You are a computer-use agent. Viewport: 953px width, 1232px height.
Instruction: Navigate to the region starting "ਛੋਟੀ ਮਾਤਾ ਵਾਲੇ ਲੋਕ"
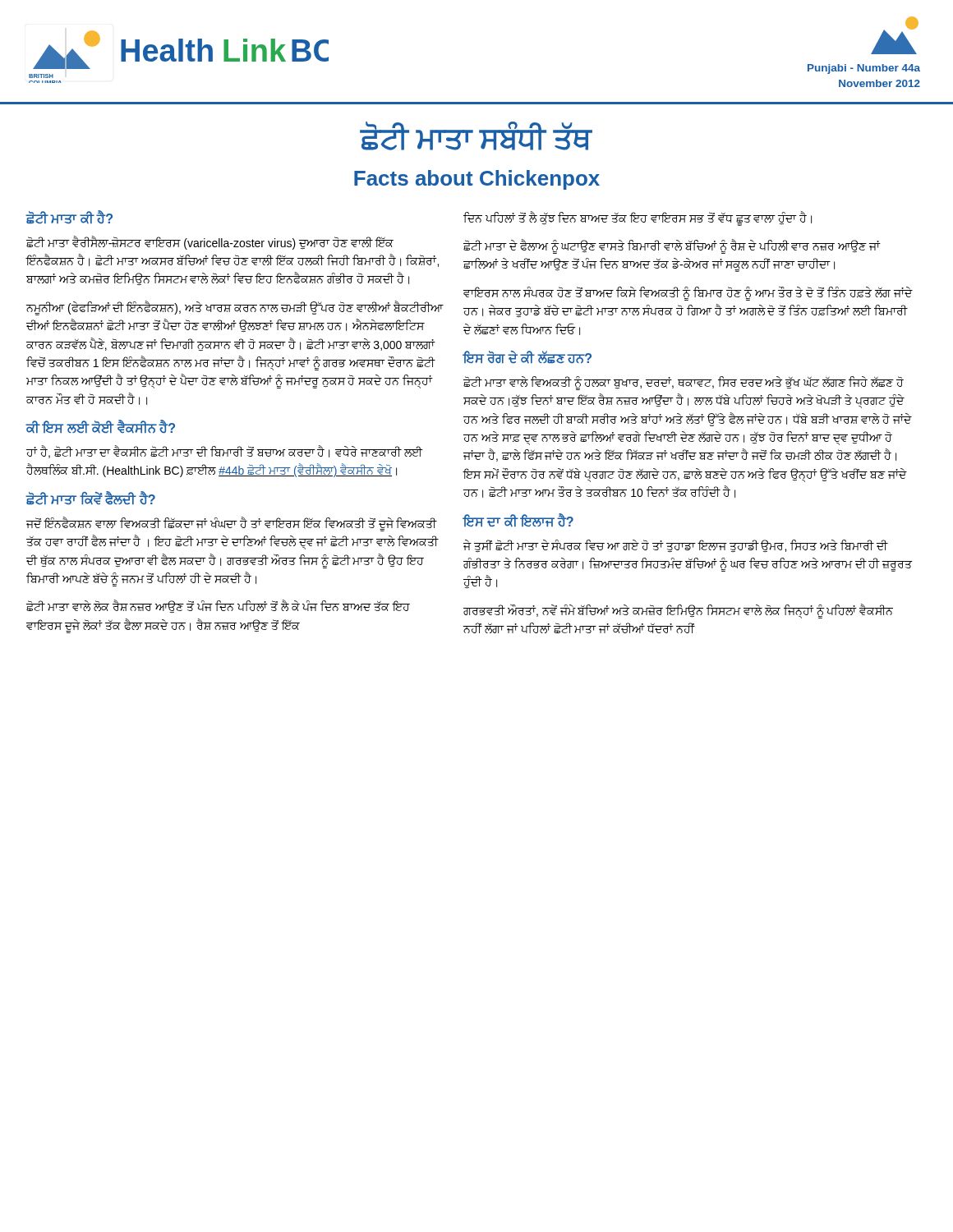[218, 616]
